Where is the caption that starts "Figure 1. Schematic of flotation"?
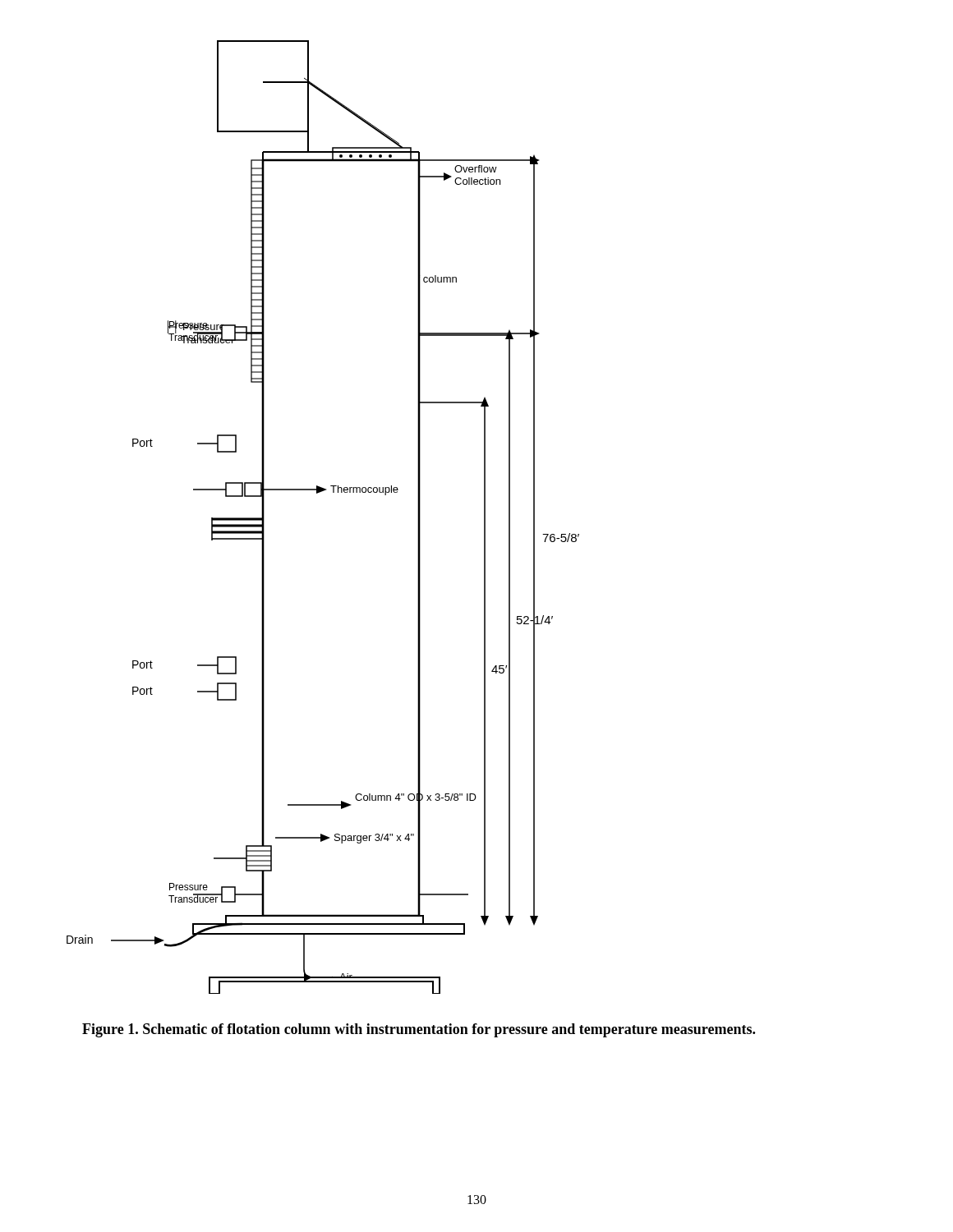953x1232 pixels. (x=427, y=1029)
